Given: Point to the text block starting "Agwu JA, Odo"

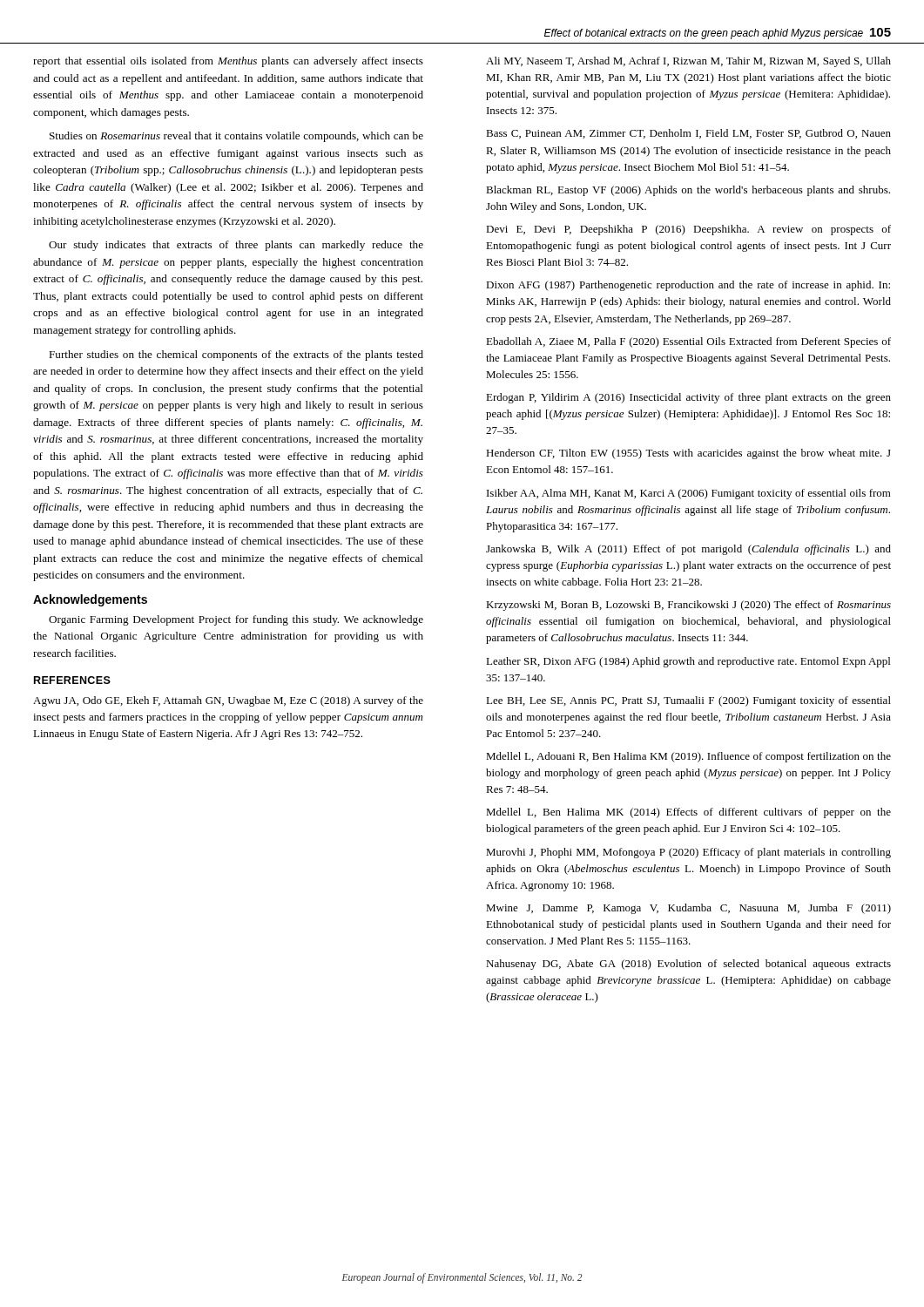Looking at the screenshot, I should click(228, 716).
